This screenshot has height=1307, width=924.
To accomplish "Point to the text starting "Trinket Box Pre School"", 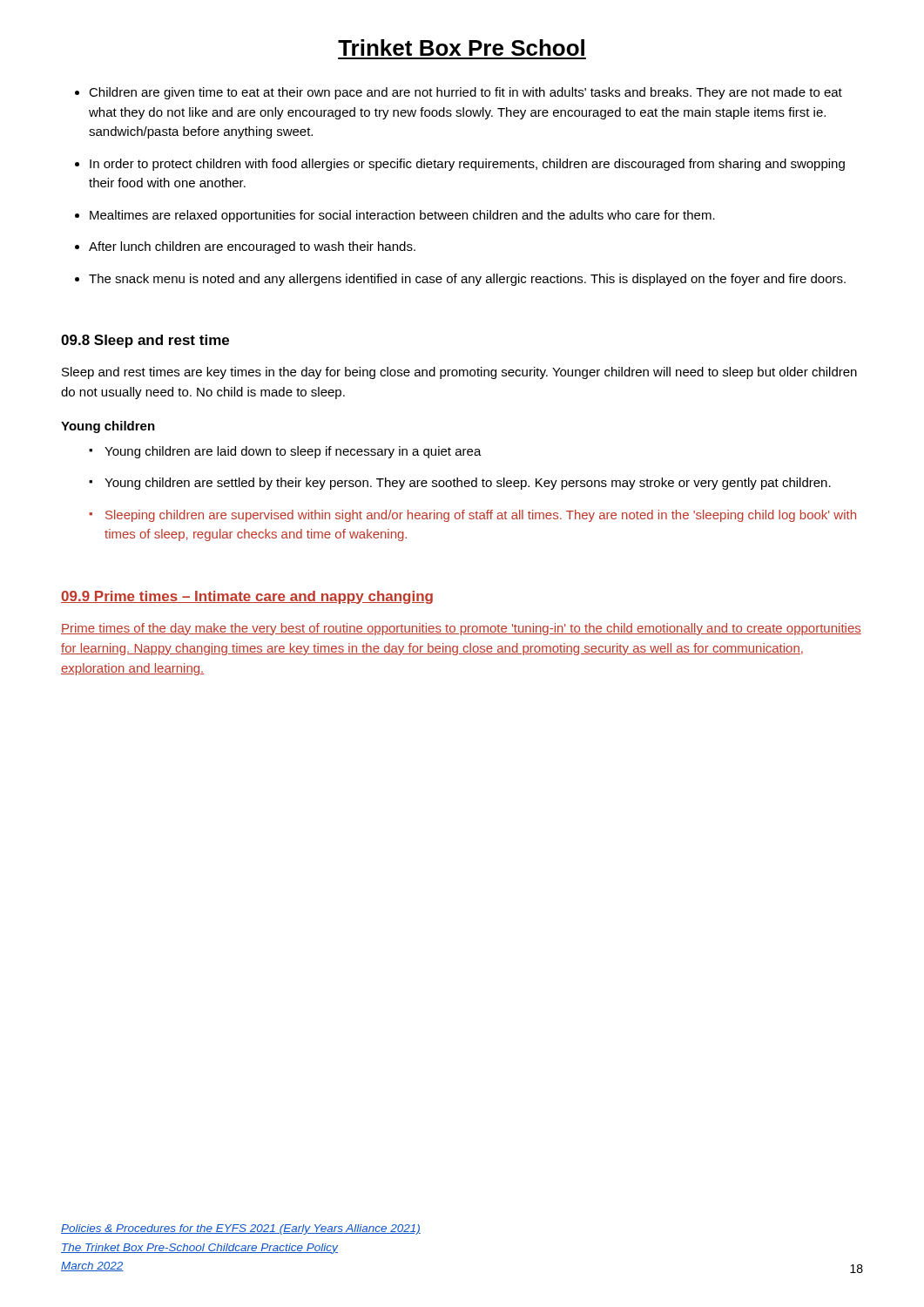I will pos(462,48).
